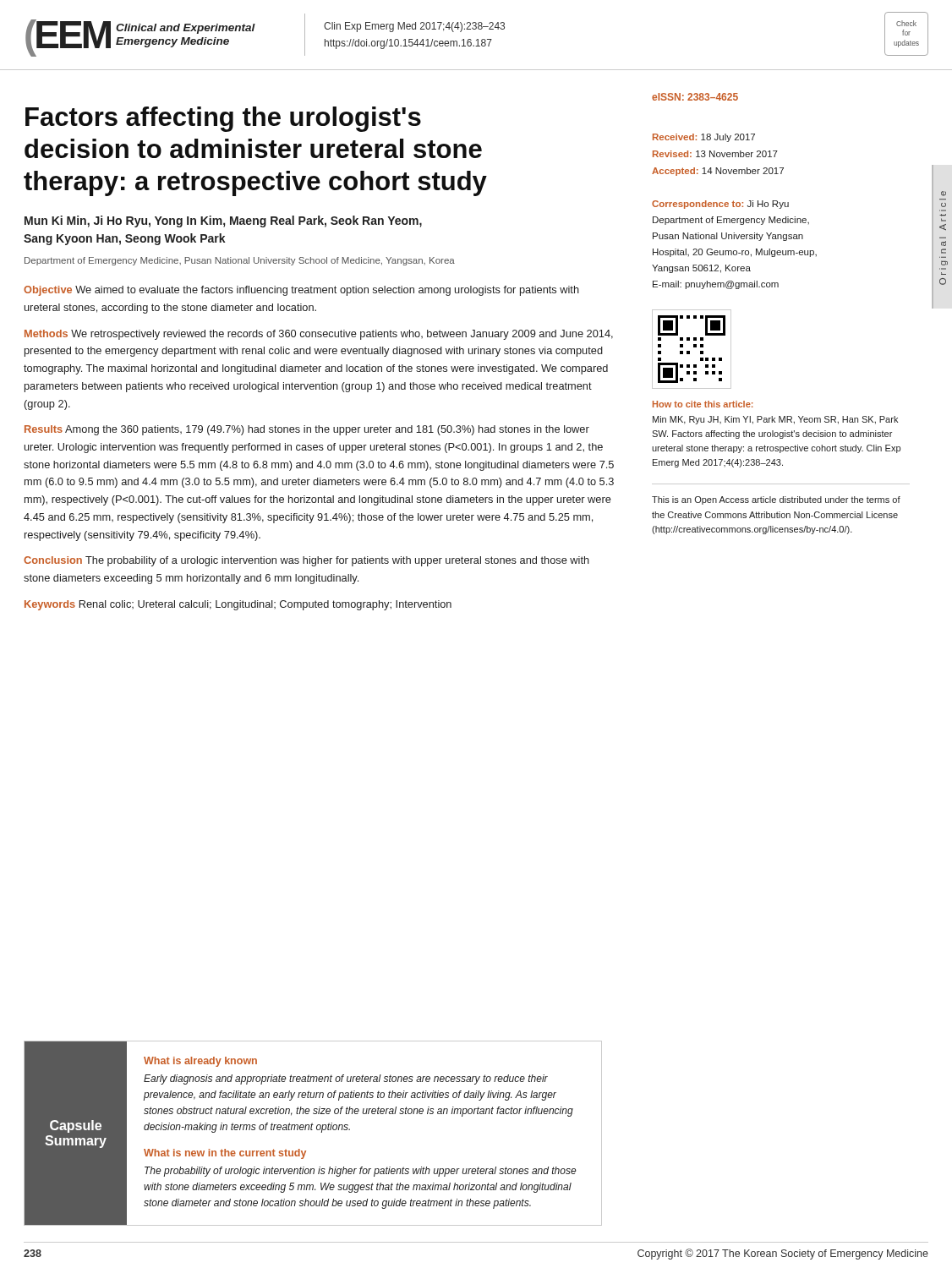Point to the element starting "What is already"
This screenshot has width=952, height=1268.
pyautogui.click(x=200, y=1062)
